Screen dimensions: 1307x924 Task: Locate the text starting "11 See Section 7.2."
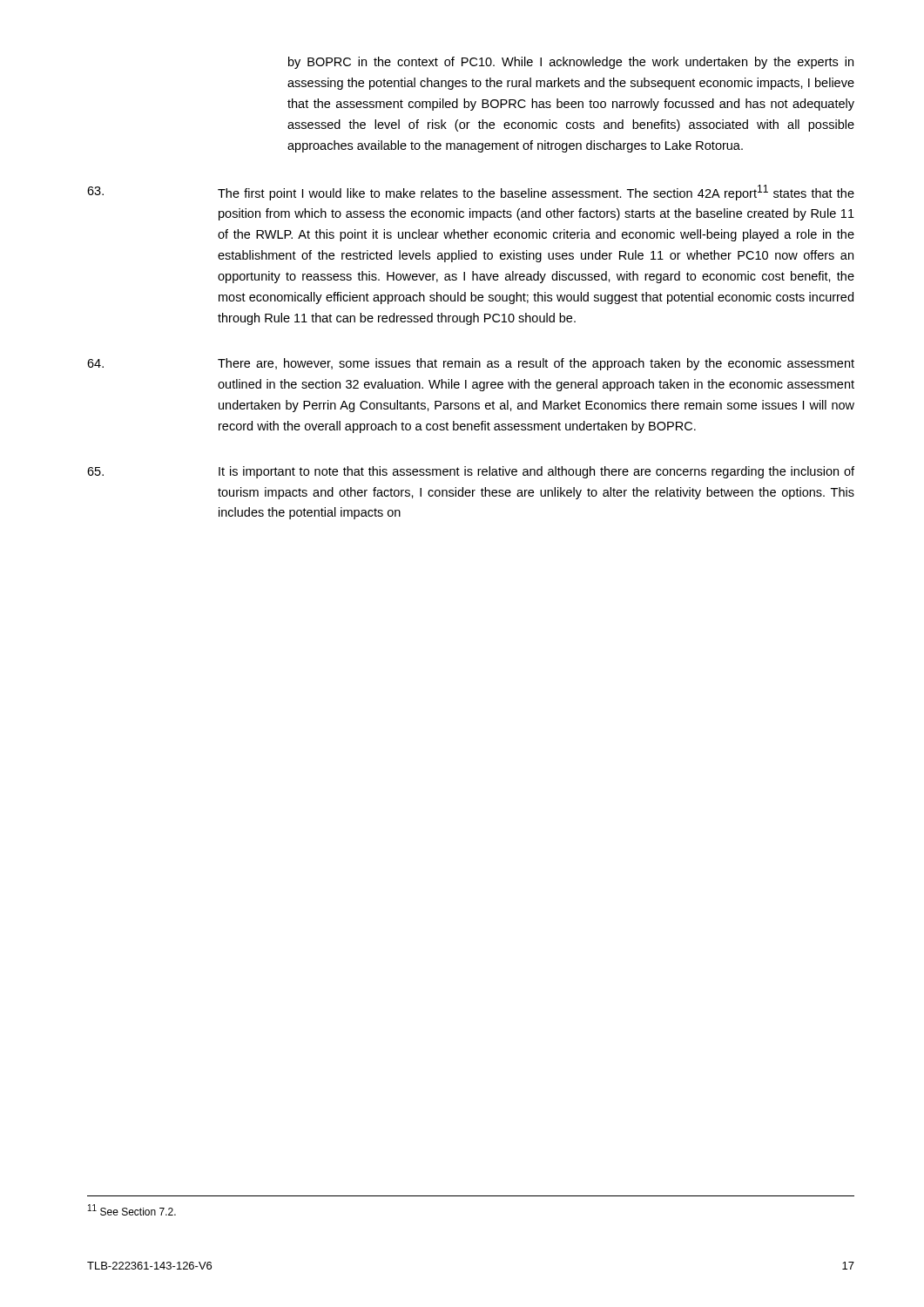pyautogui.click(x=132, y=1211)
